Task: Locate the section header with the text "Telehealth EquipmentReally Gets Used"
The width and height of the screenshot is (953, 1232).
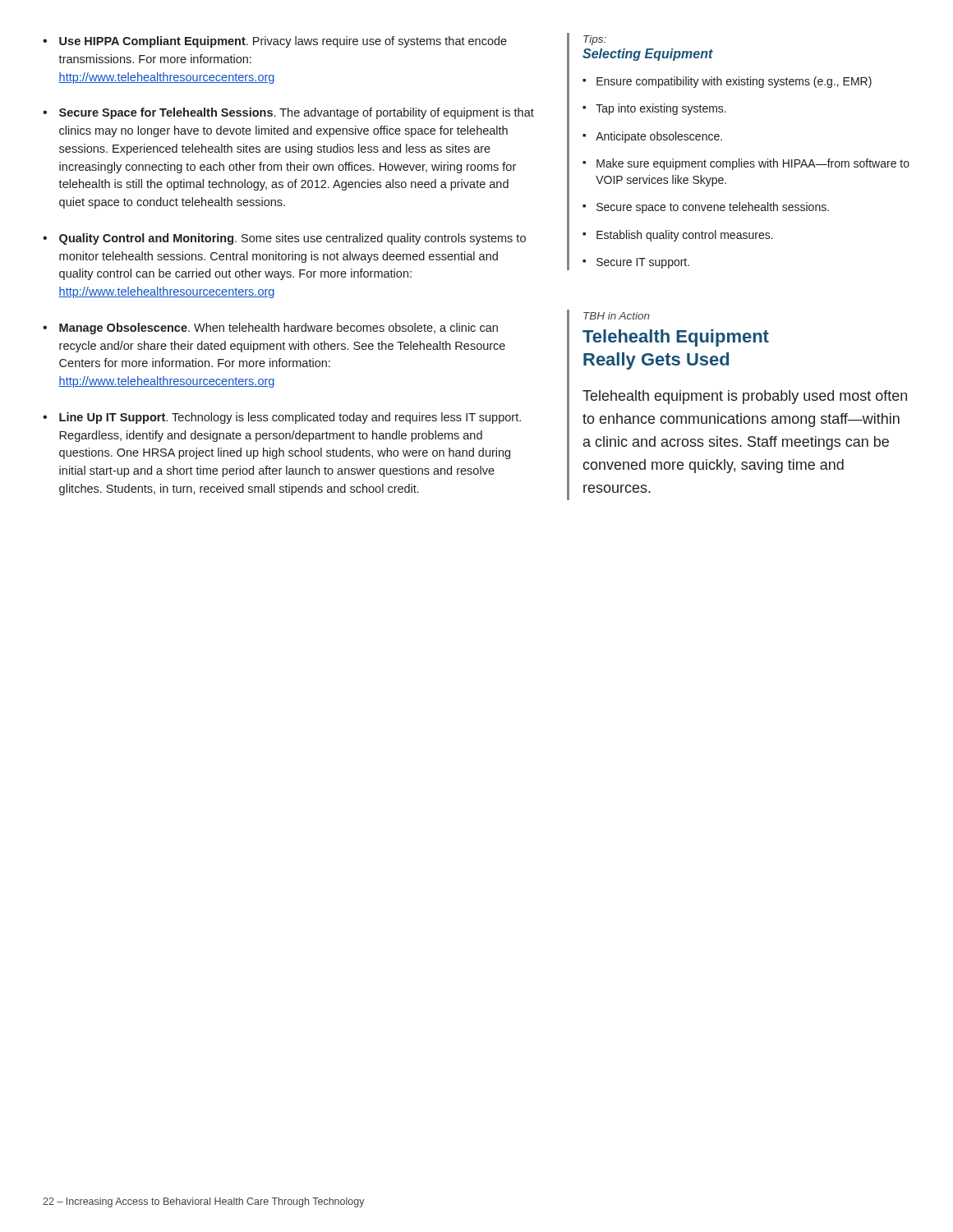Action: point(676,348)
